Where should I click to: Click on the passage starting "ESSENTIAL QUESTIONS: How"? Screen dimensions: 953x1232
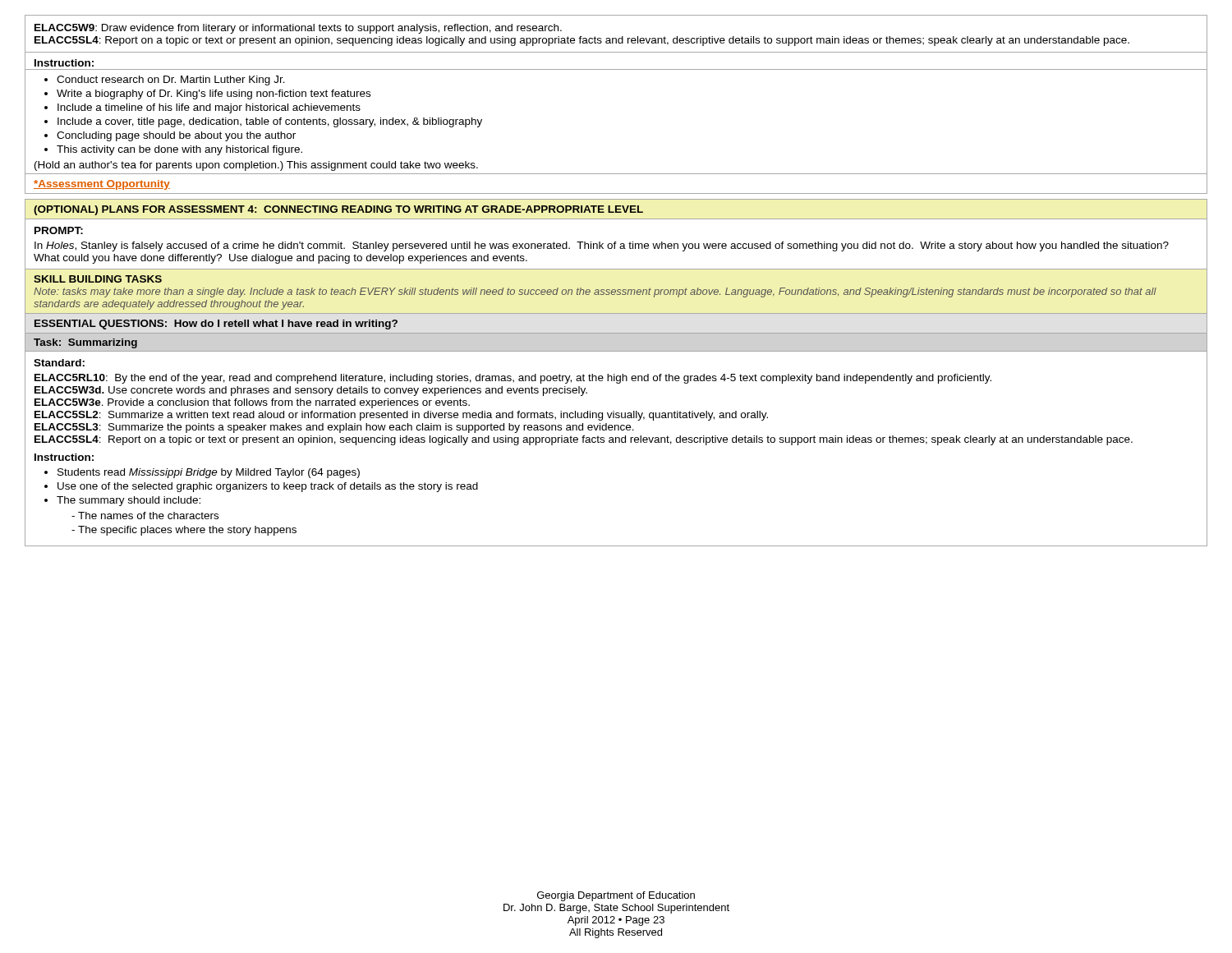216,323
